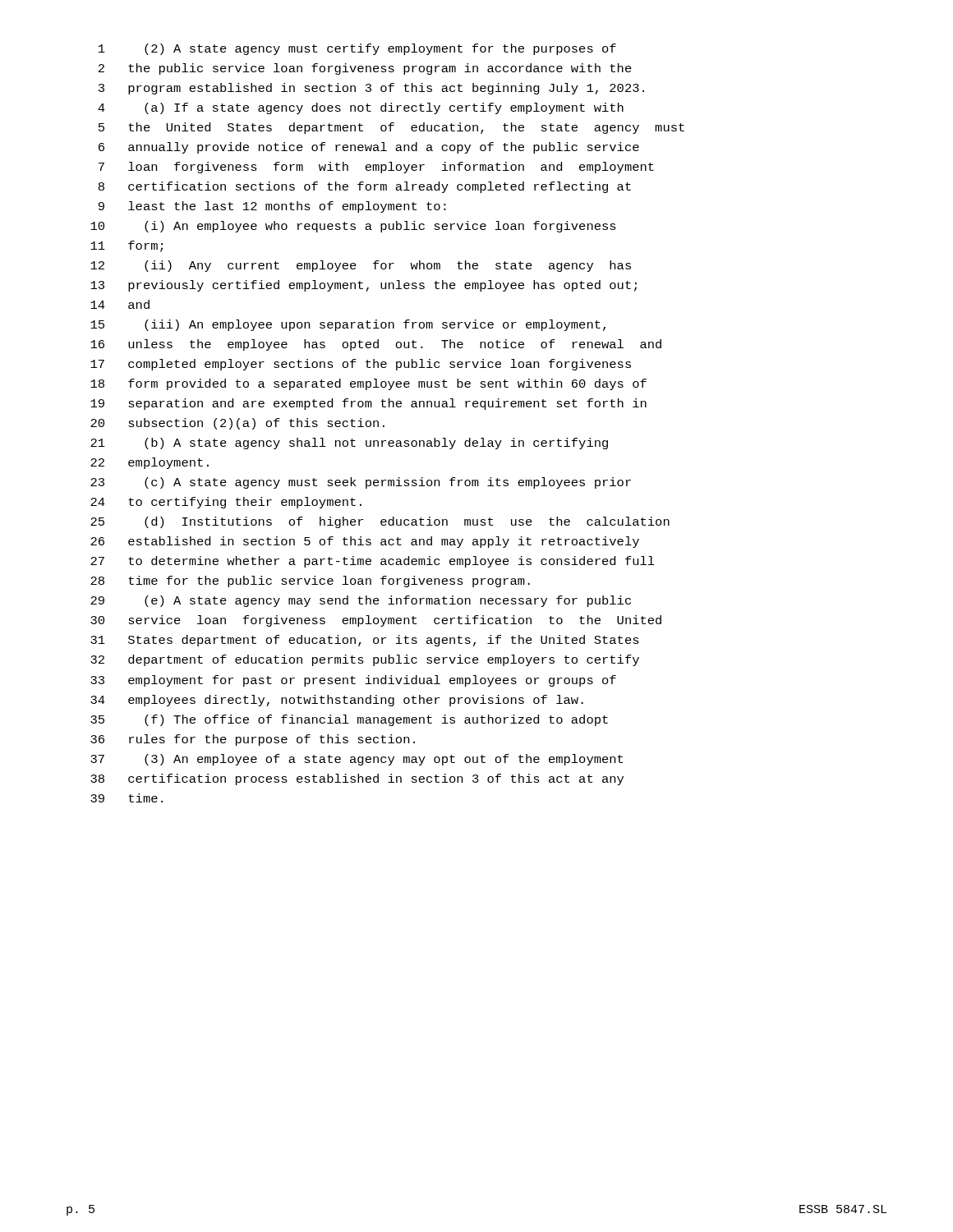Image resolution: width=953 pixels, height=1232 pixels.
Task: Find the list item that reads "5 the United States"
Action: (476, 128)
